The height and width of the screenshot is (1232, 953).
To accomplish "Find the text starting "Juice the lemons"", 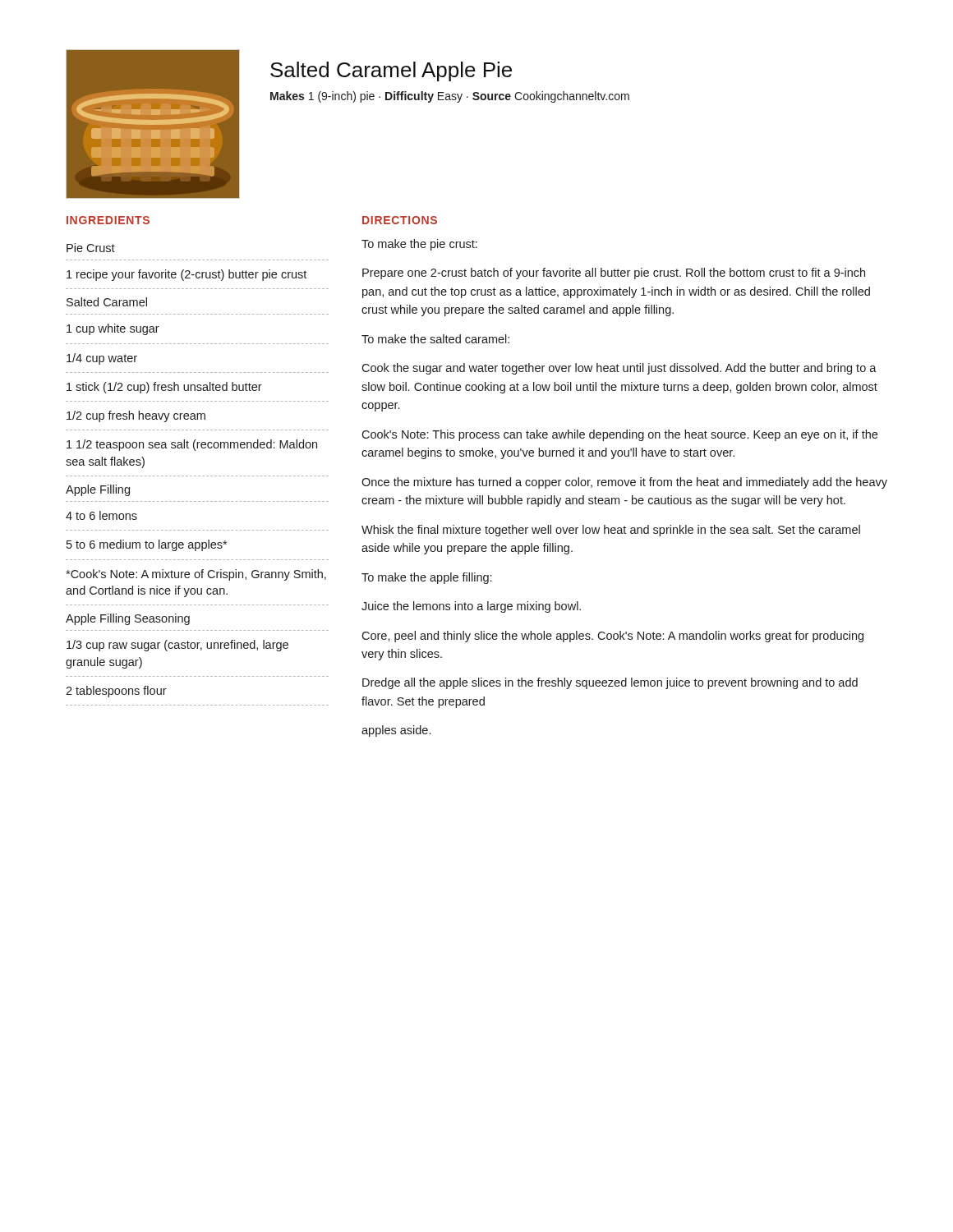I will pos(472,606).
